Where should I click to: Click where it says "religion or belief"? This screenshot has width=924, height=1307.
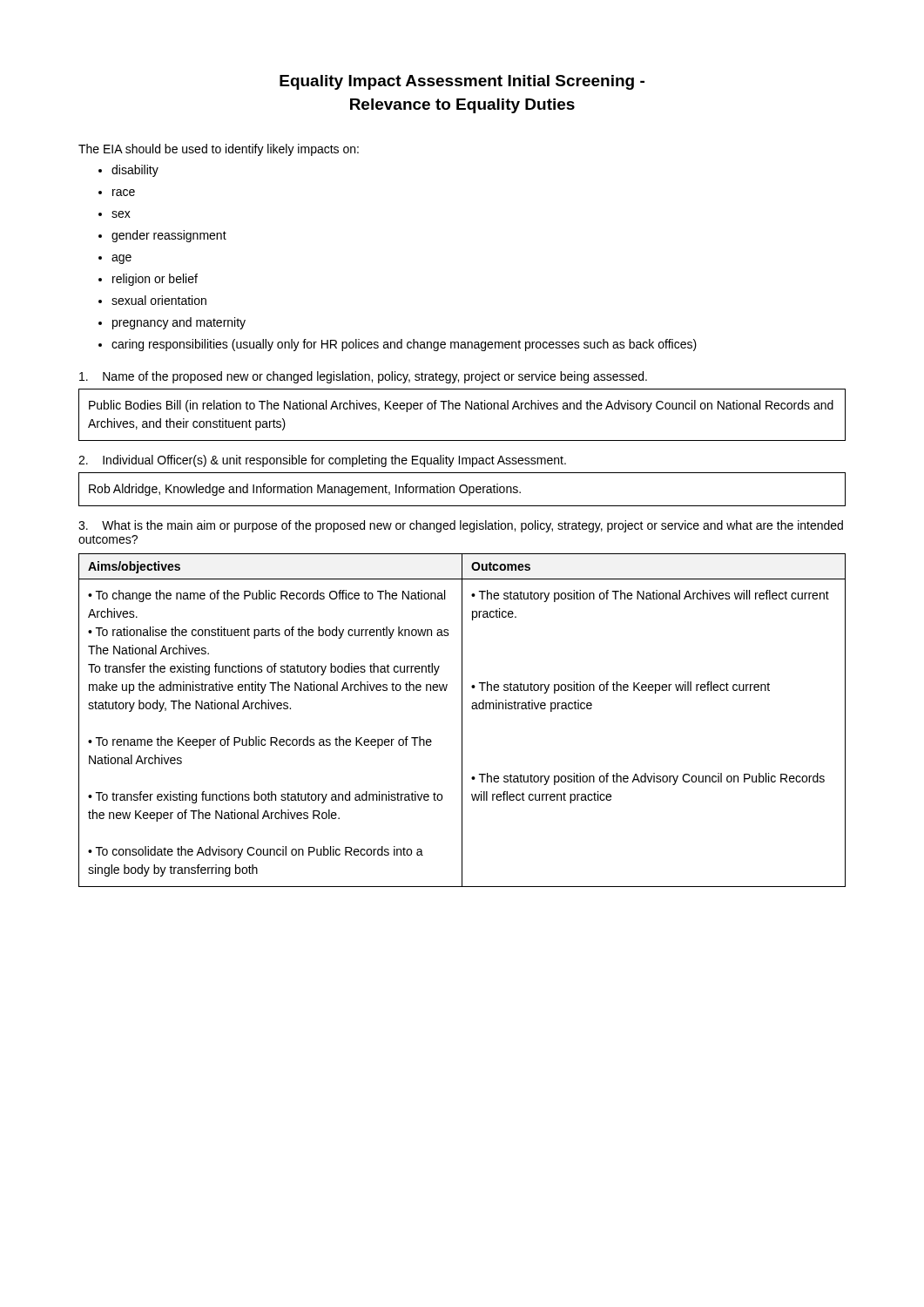154,279
